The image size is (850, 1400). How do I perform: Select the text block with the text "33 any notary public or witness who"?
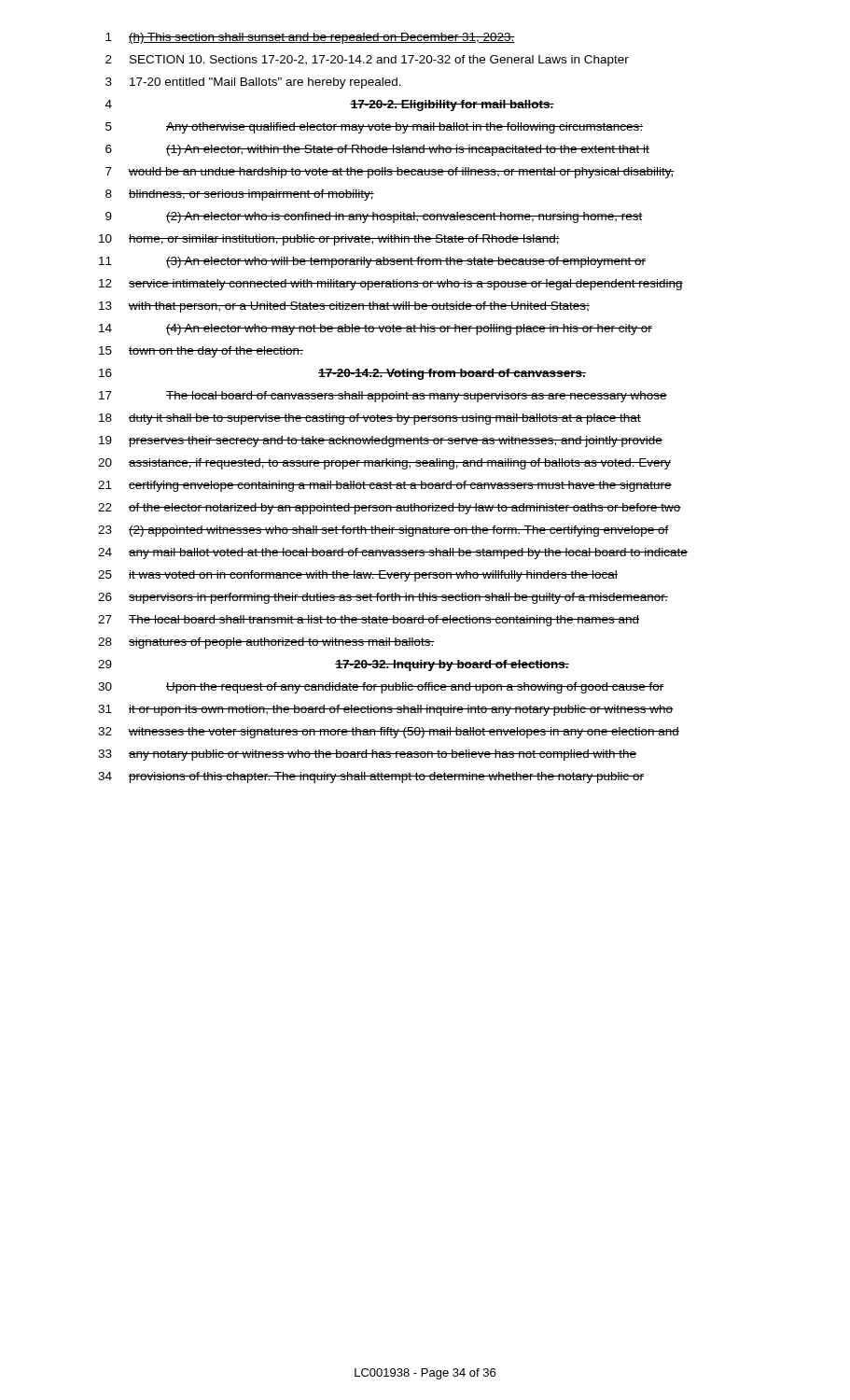point(425,755)
